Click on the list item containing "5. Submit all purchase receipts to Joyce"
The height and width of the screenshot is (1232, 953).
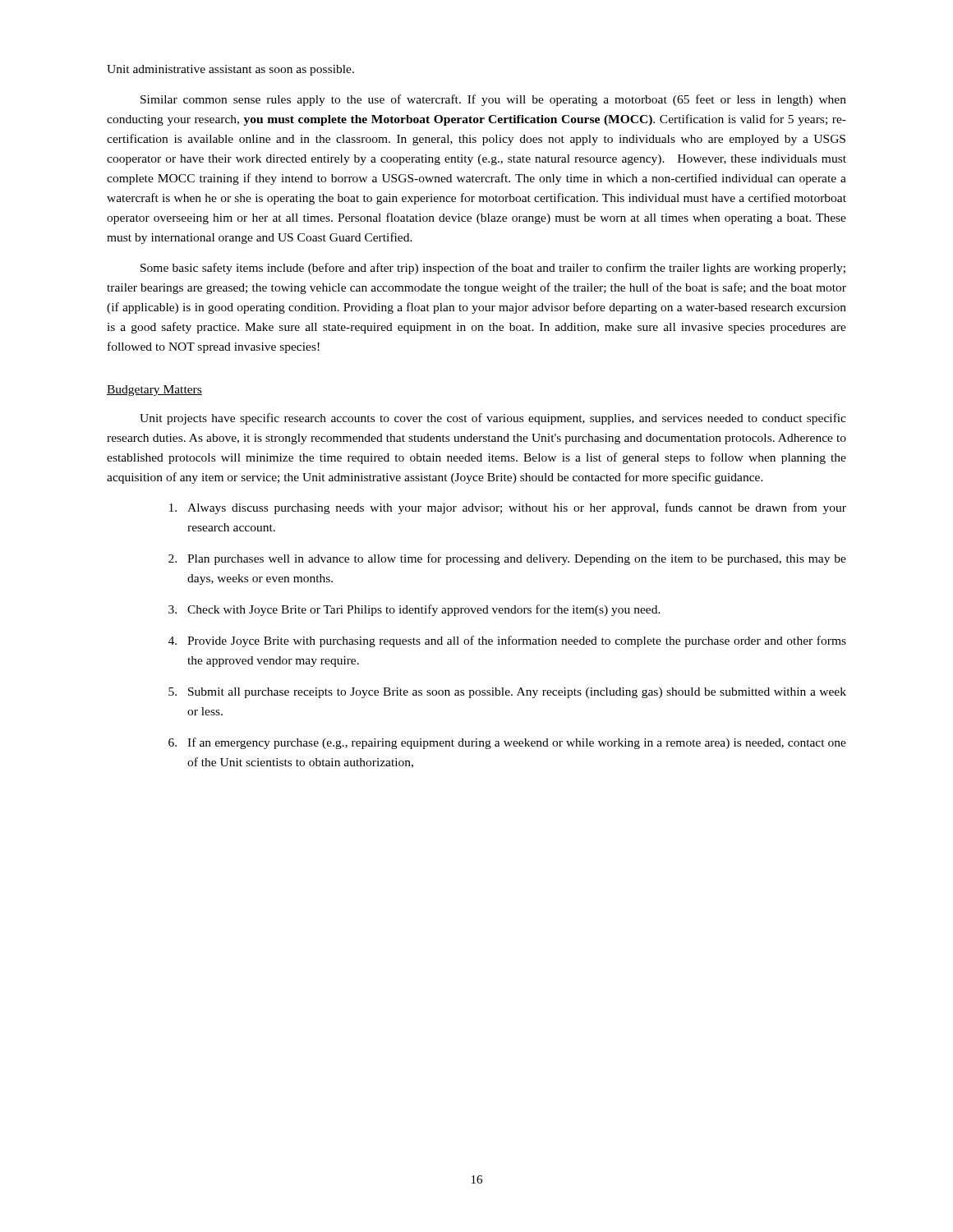(497, 702)
